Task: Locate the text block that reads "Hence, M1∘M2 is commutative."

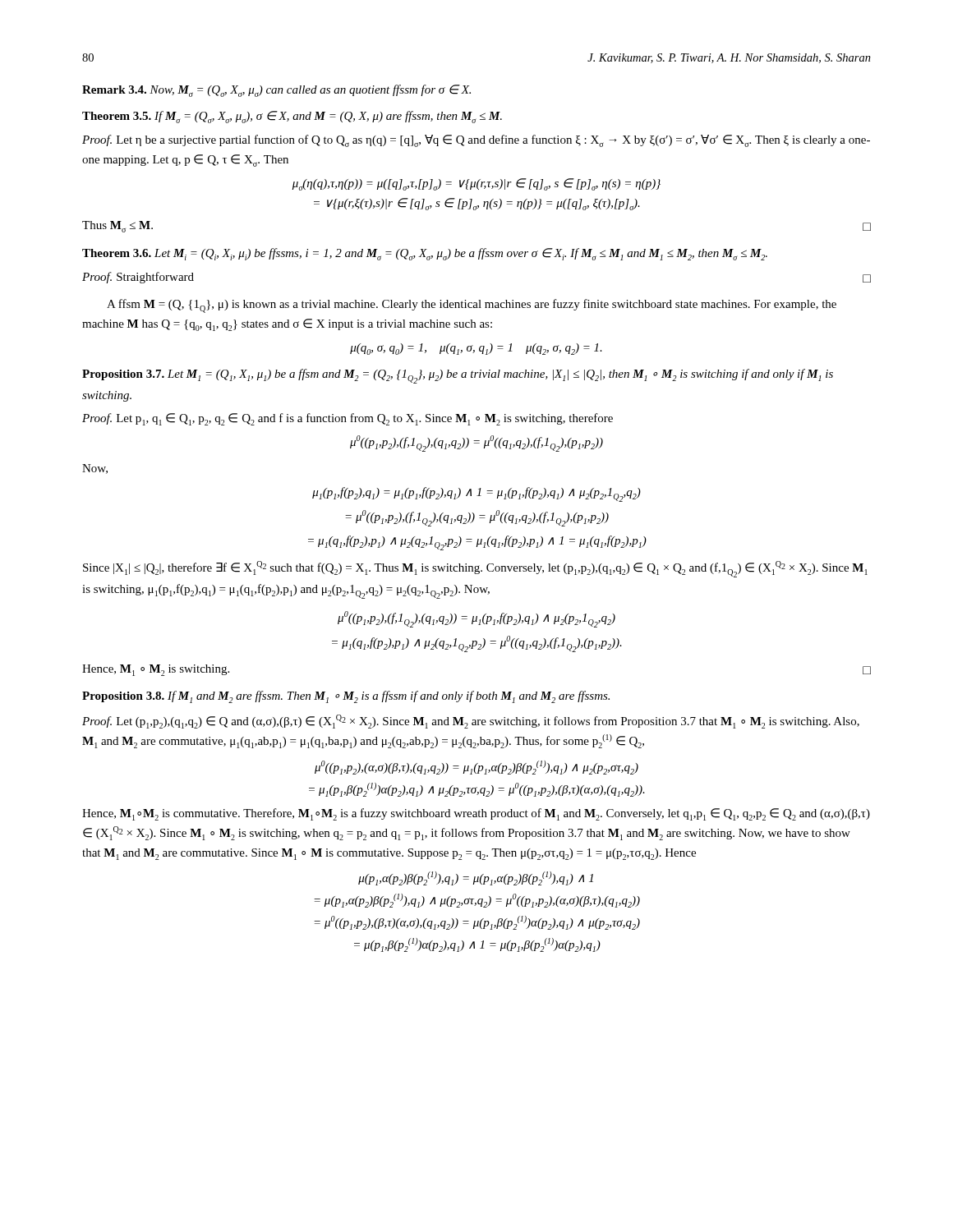Action: tap(476, 834)
